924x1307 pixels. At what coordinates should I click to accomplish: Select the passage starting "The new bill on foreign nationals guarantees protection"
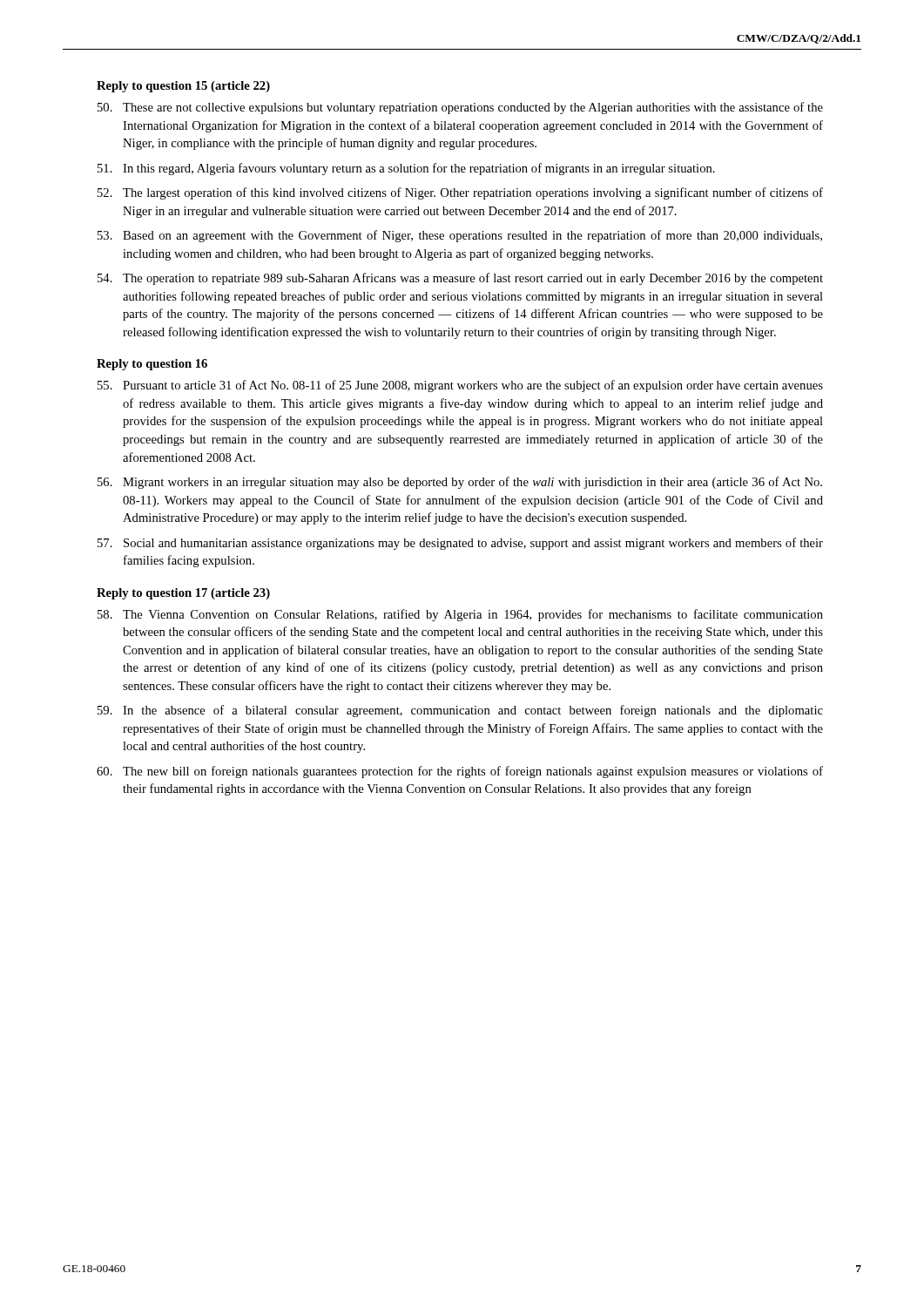tap(460, 780)
